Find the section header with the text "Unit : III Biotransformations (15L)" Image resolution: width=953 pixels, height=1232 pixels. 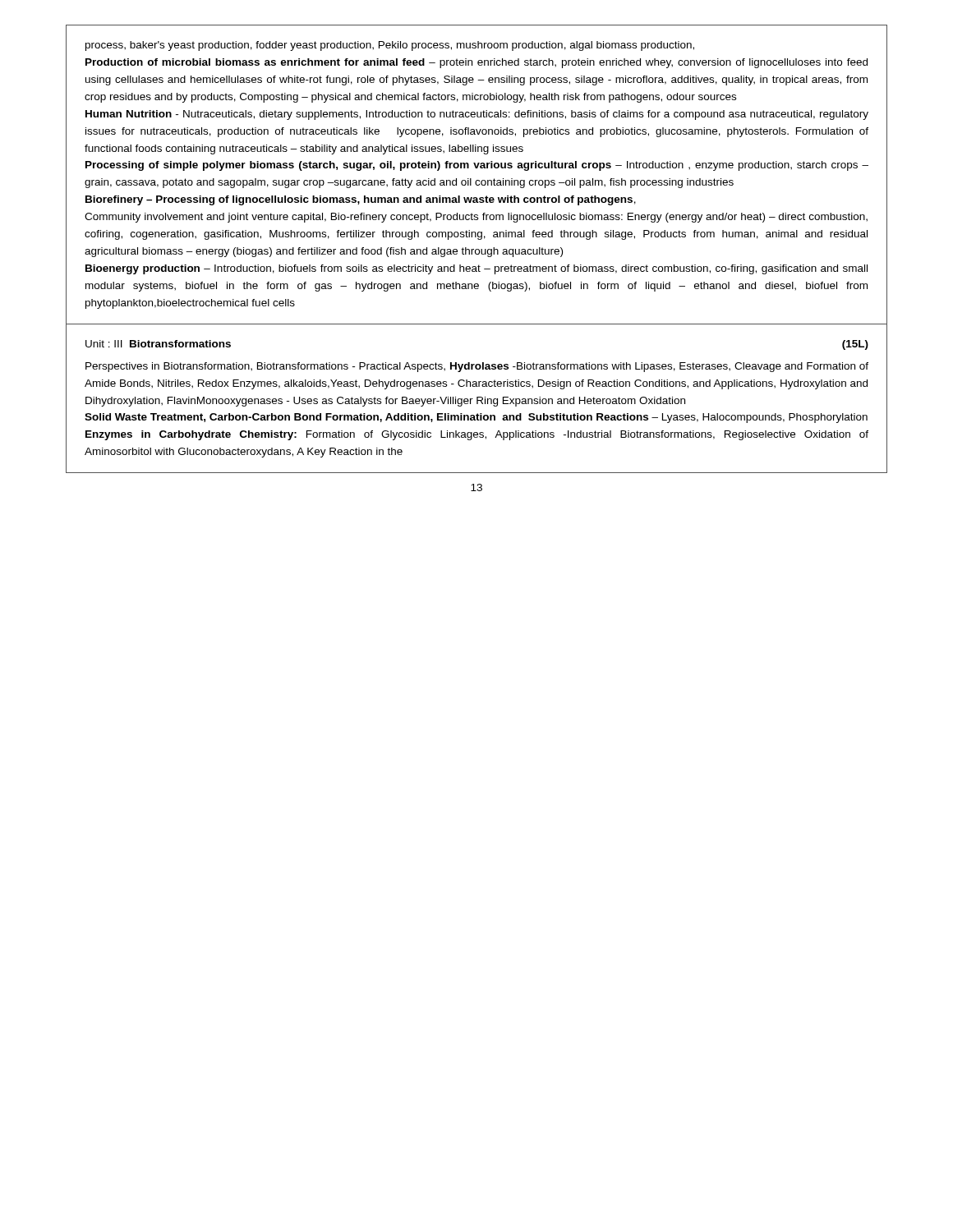(156, 345)
